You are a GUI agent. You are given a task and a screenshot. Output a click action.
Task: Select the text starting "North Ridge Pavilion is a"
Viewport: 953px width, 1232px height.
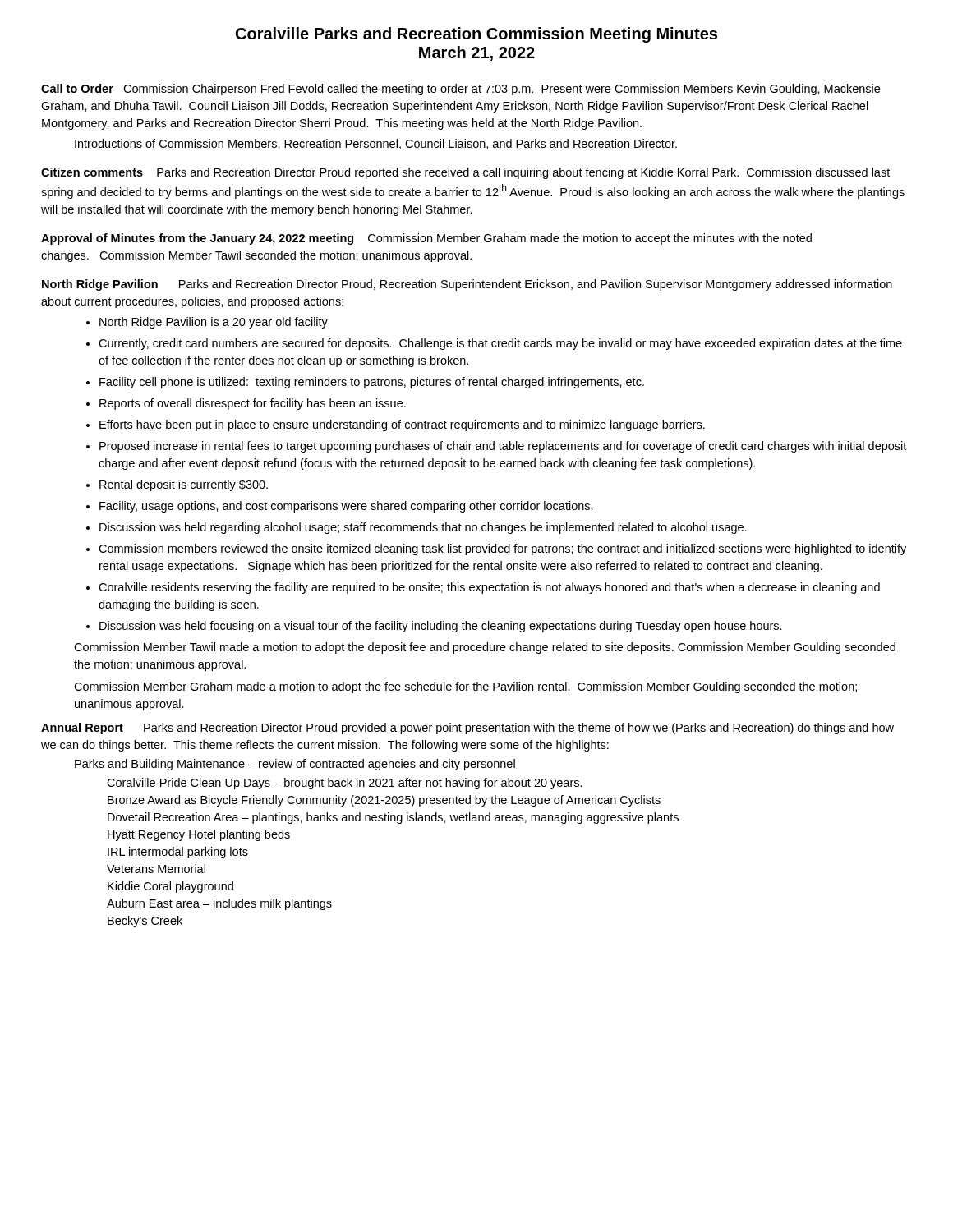(x=207, y=323)
